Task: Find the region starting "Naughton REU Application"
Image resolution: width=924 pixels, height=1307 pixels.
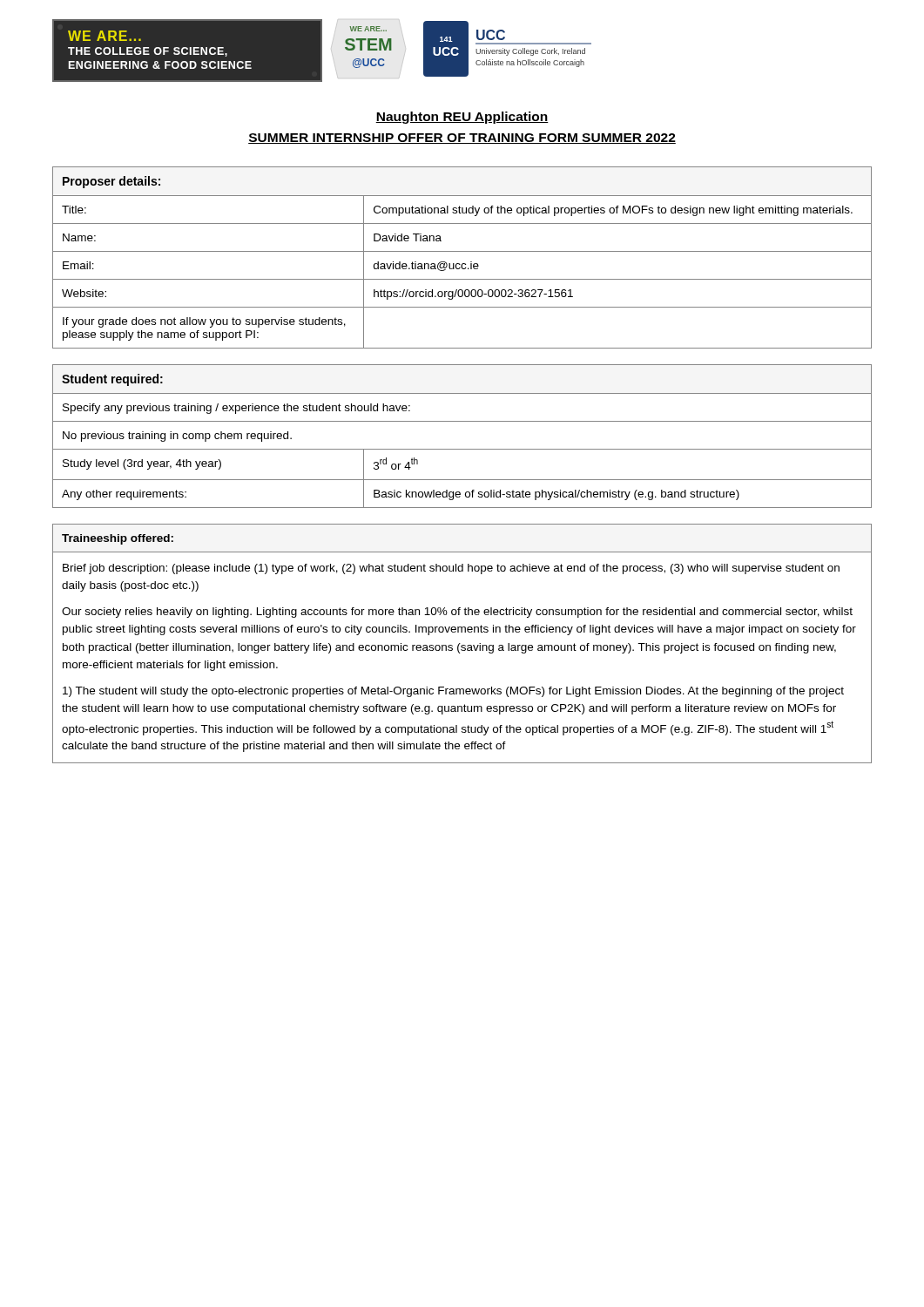Action: click(462, 116)
